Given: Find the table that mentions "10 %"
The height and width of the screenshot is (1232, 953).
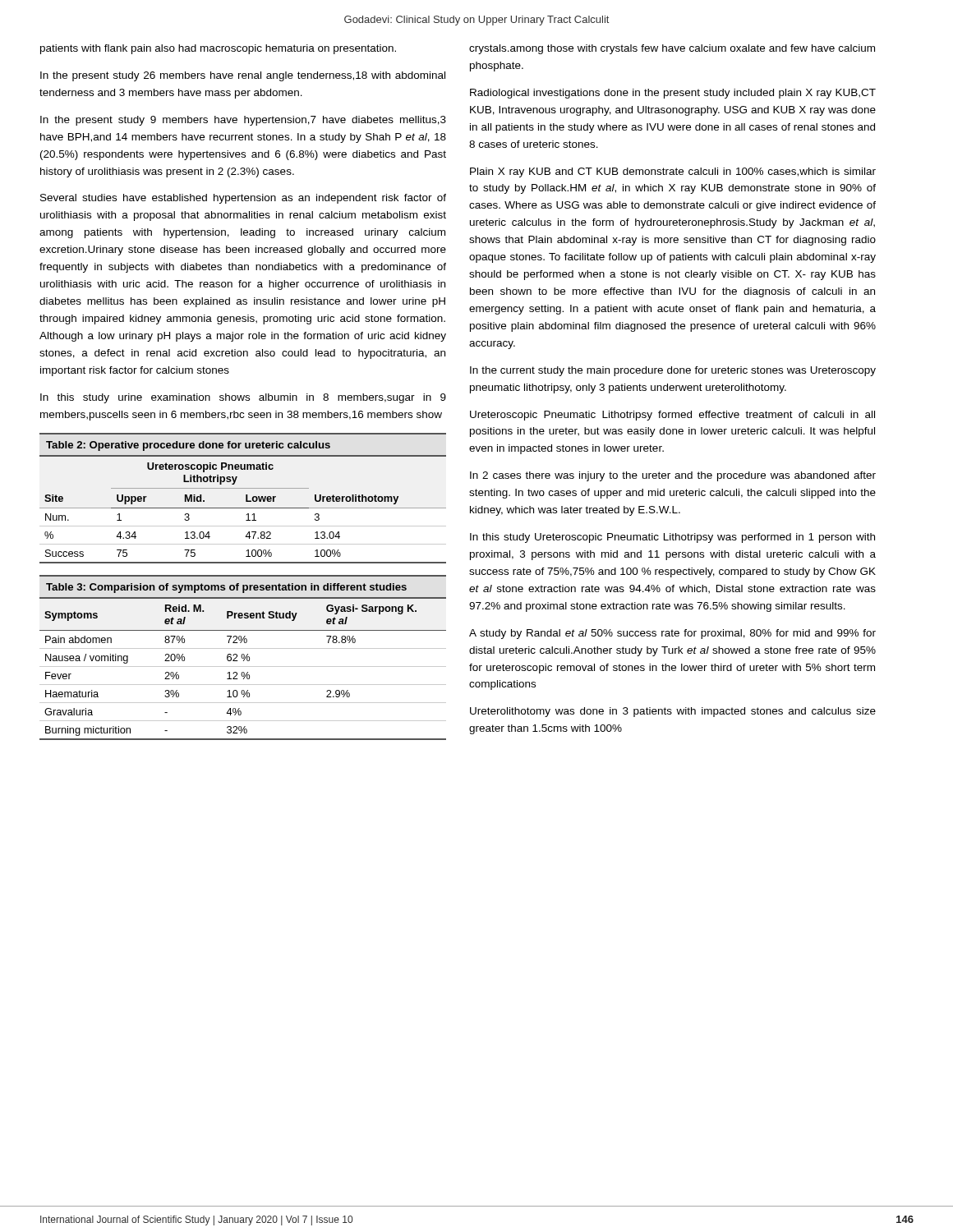Looking at the screenshot, I should [243, 658].
